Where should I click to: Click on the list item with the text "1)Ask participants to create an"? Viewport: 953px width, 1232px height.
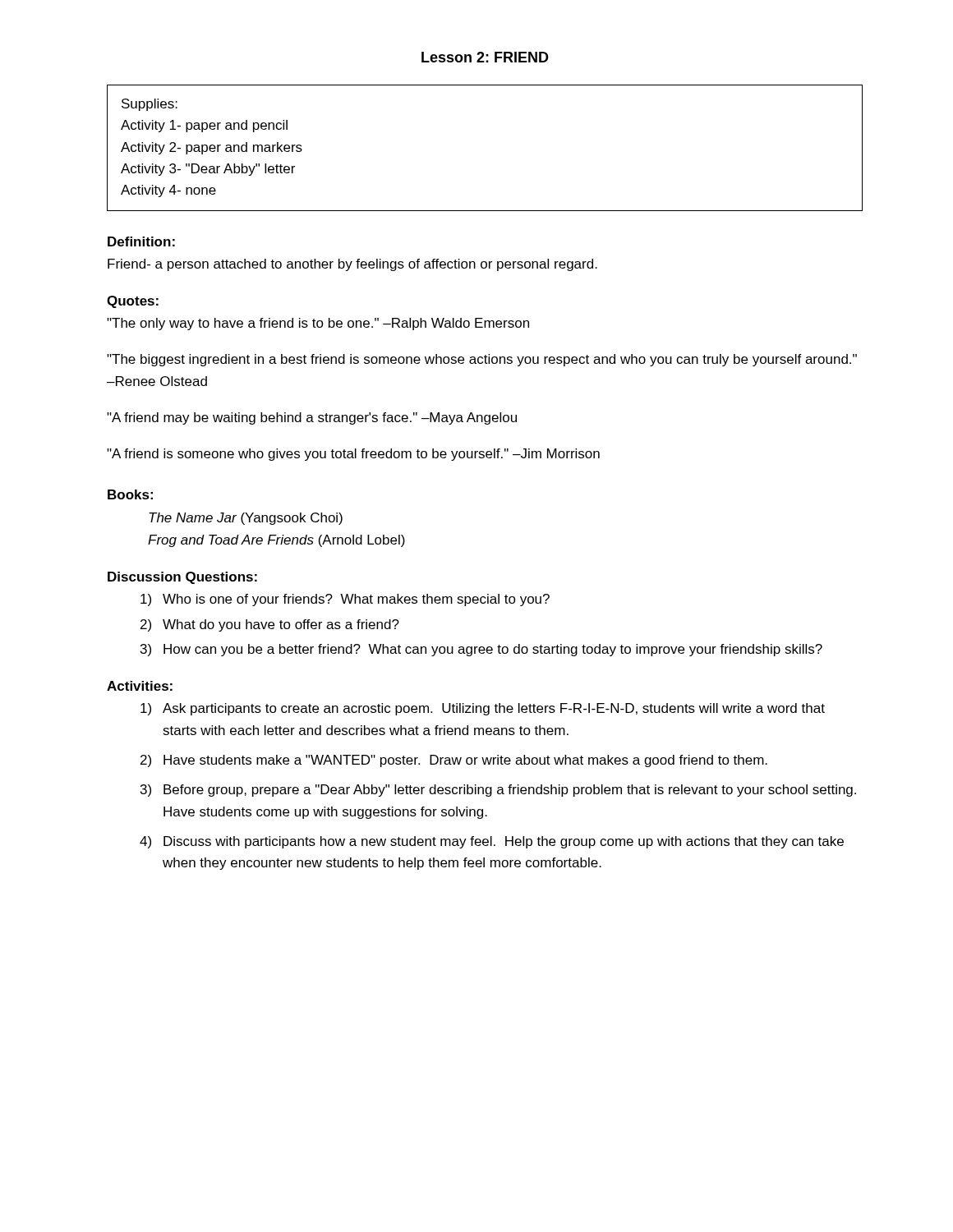click(x=501, y=720)
